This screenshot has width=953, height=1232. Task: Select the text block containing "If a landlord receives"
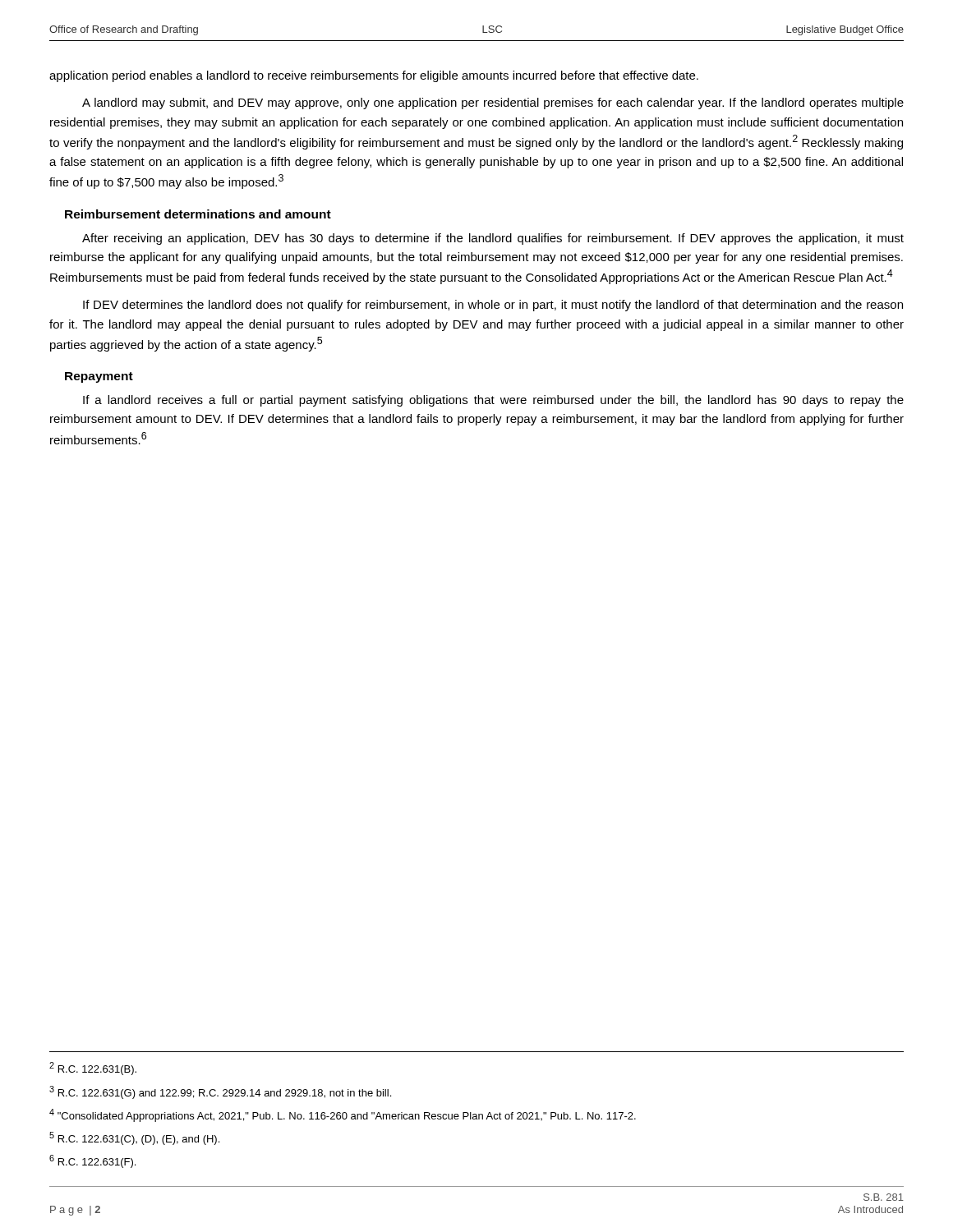pyautogui.click(x=476, y=420)
